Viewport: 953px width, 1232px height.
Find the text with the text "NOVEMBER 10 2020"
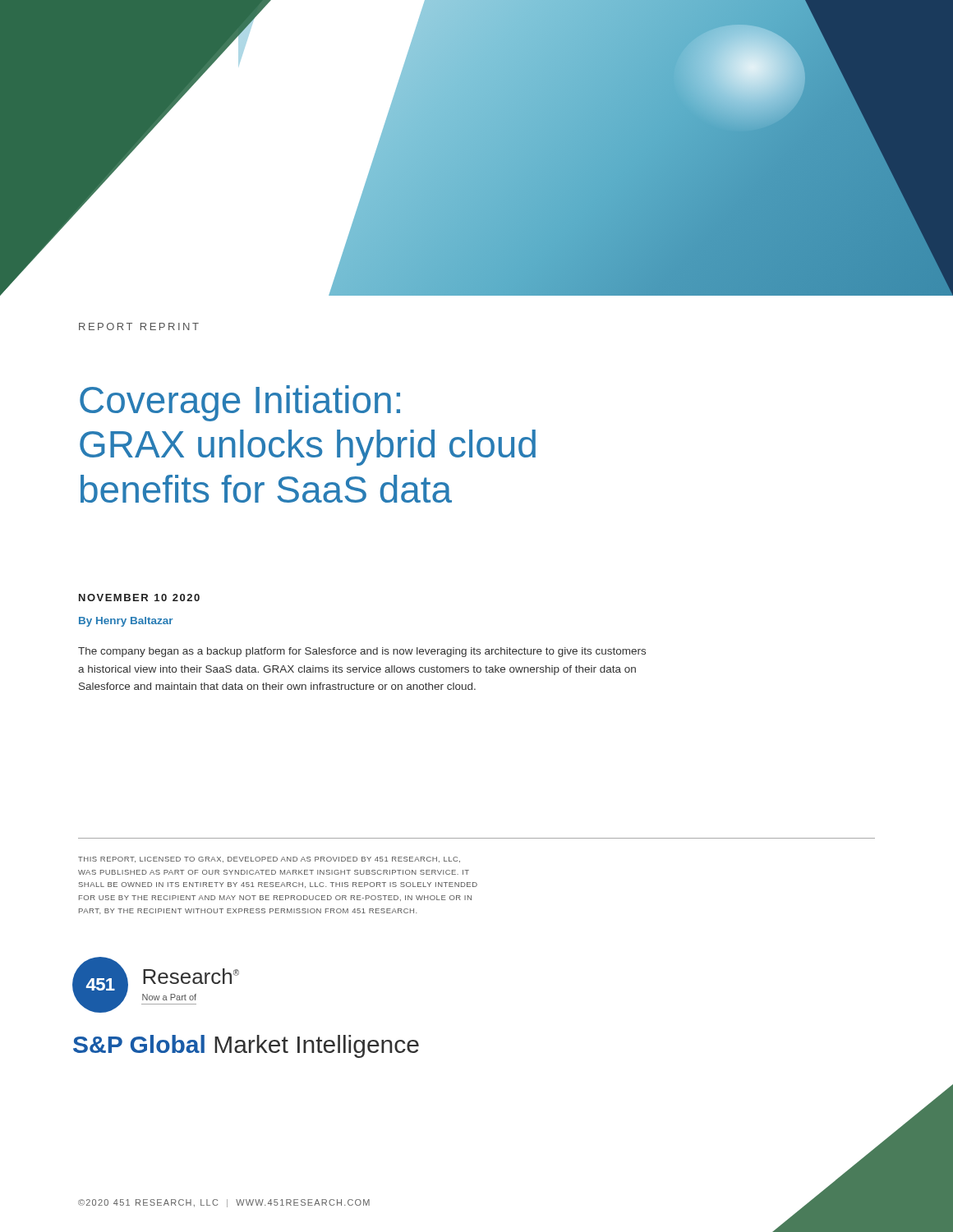coord(140,598)
